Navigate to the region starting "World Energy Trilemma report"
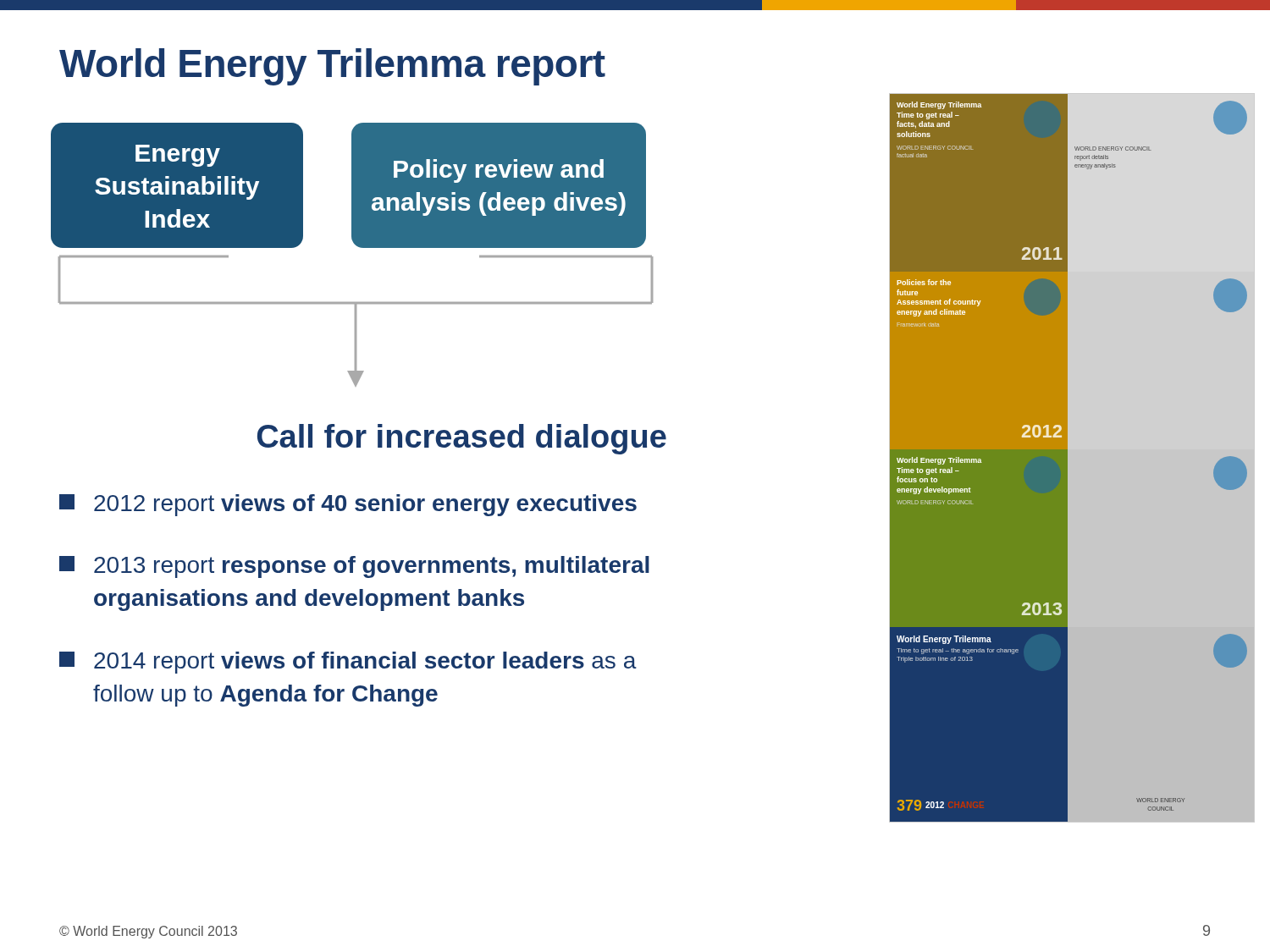Screen dimensions: 952x1270 point(332,63)
